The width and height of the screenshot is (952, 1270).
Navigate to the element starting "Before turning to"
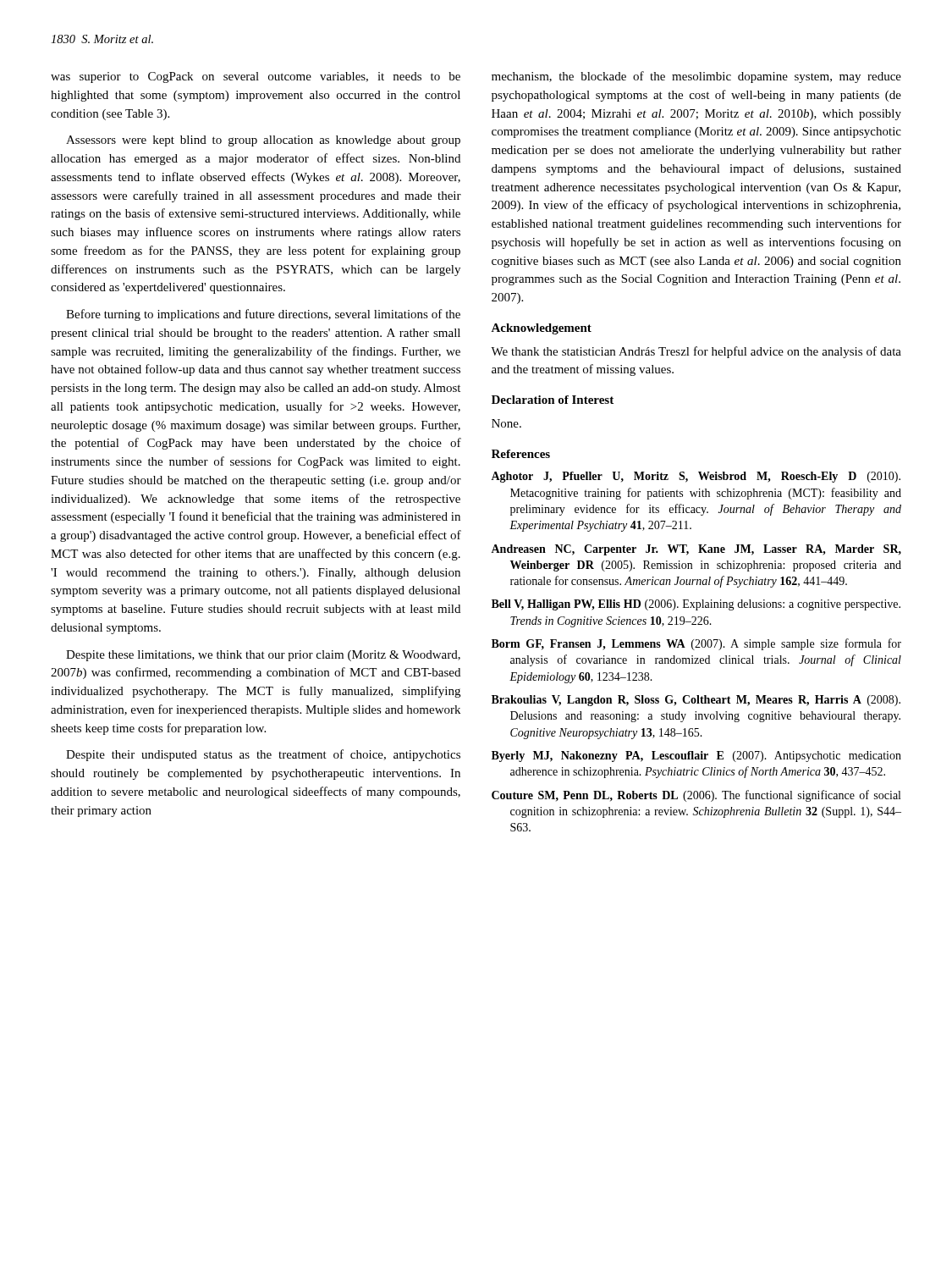(x=256, y=471)
